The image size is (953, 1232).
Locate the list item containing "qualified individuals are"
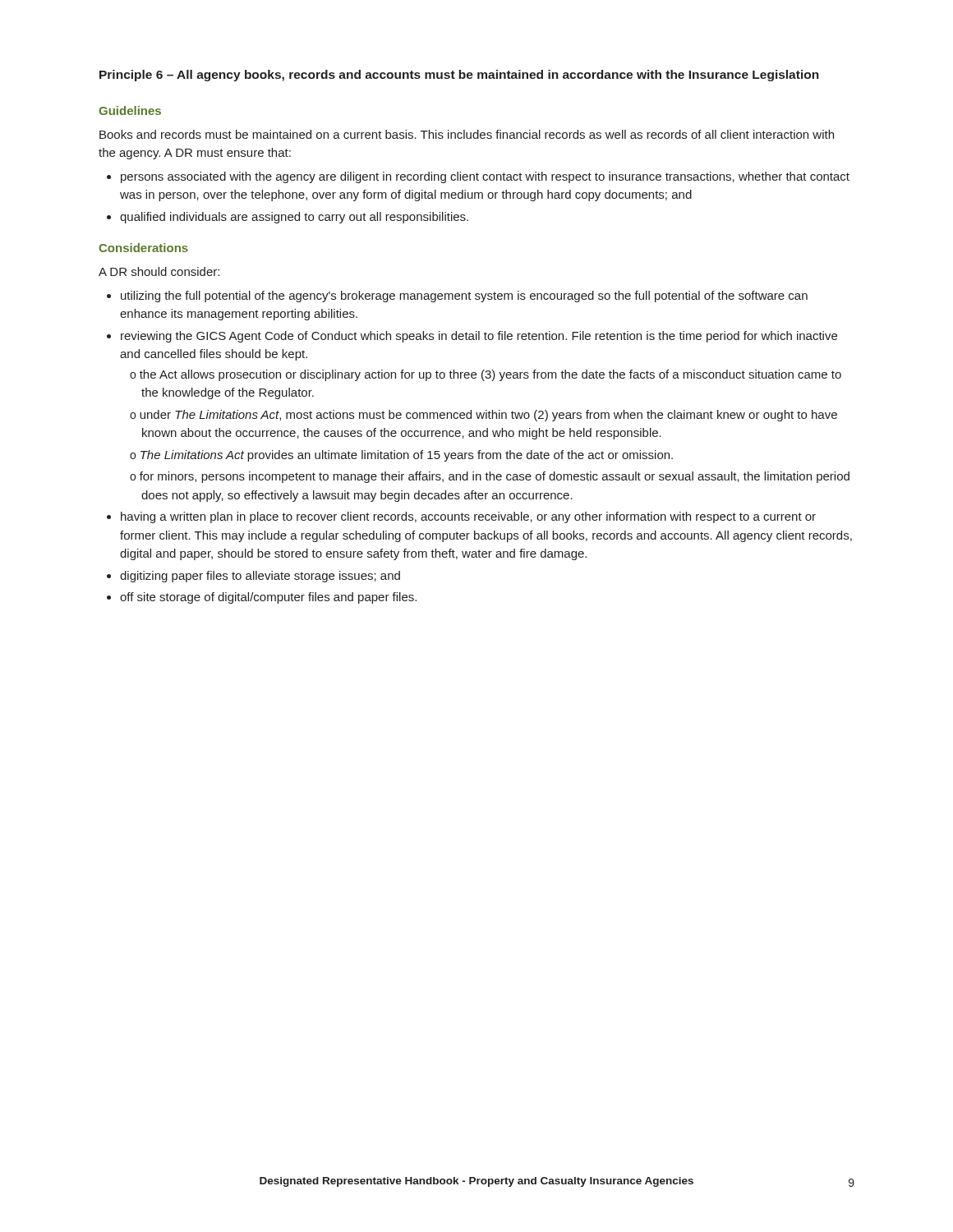click(295, 216)
